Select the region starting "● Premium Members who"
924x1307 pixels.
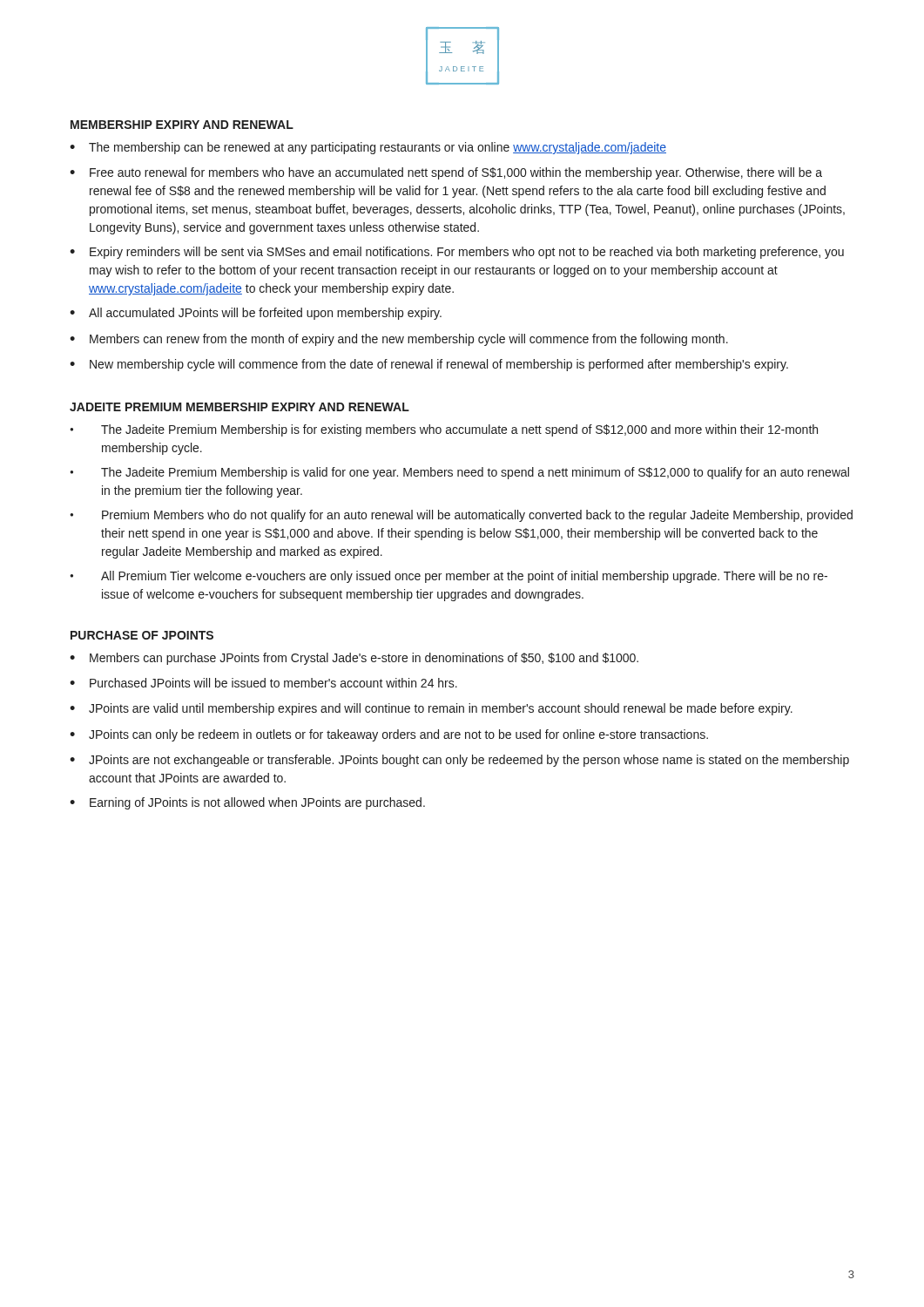point(462,533)
